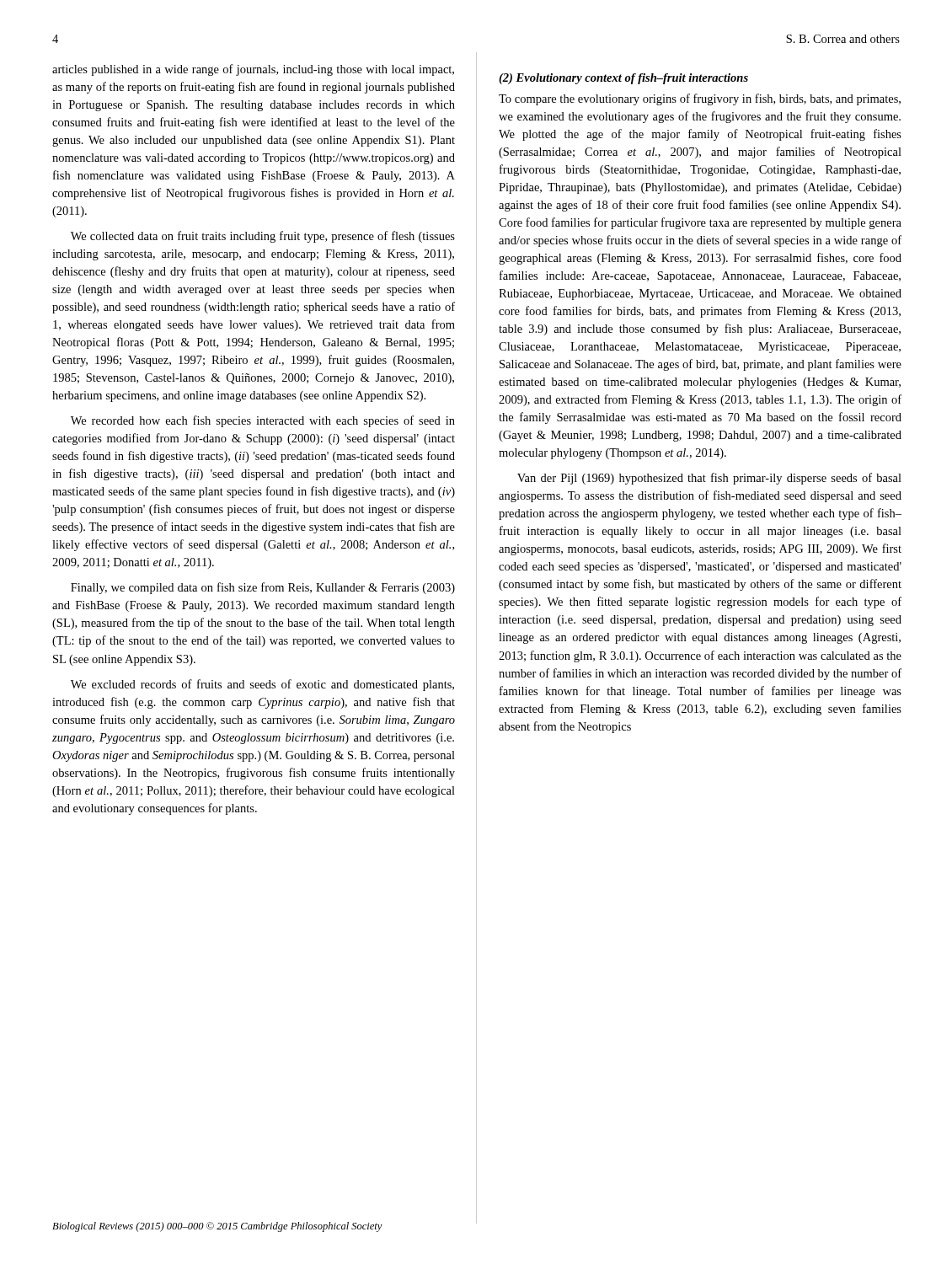Find the passage starting "We excluded records of fruits"
Screen dimensions: 1264x952
click(254, 746)
